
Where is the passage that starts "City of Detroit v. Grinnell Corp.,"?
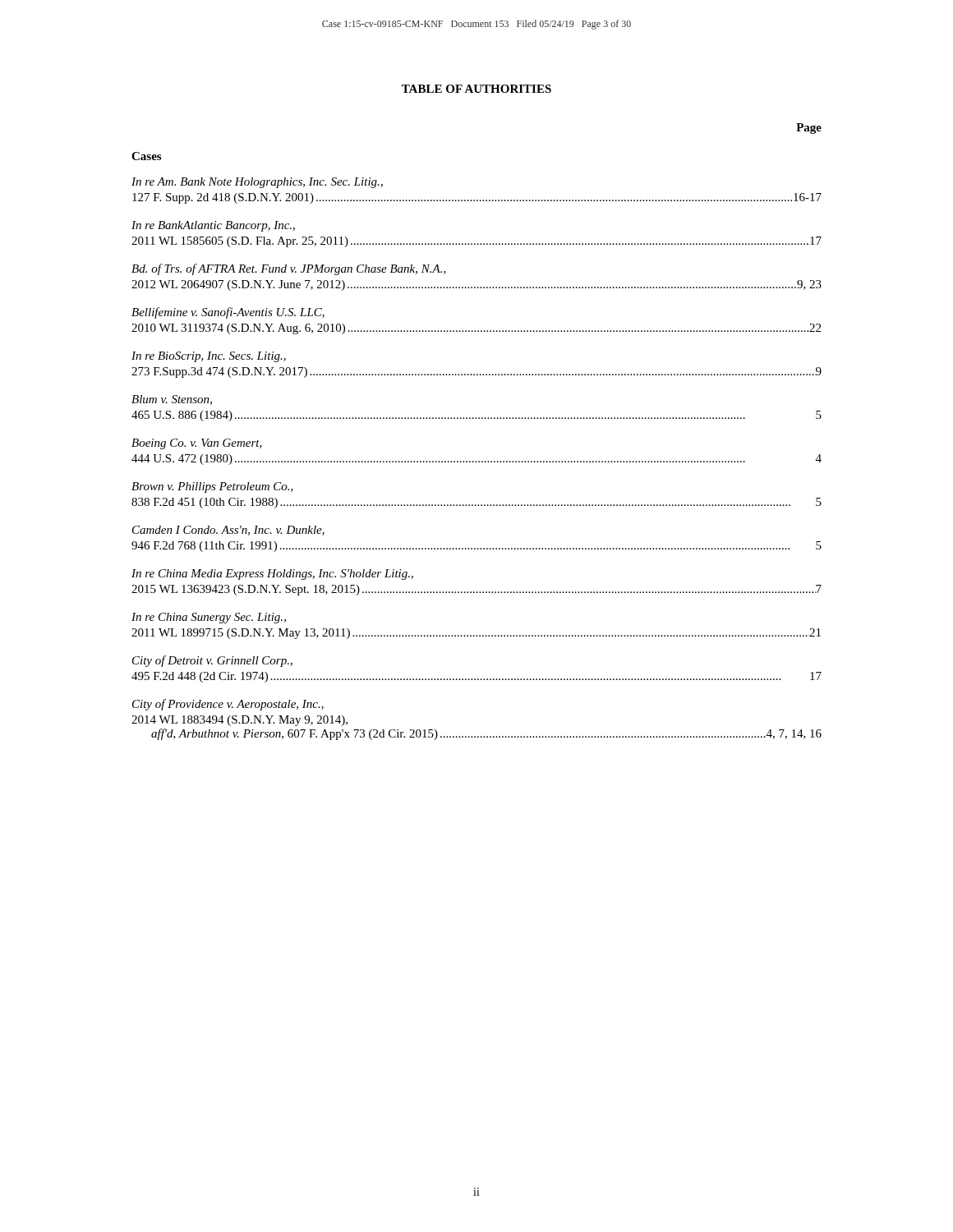[x=476, y=669]
